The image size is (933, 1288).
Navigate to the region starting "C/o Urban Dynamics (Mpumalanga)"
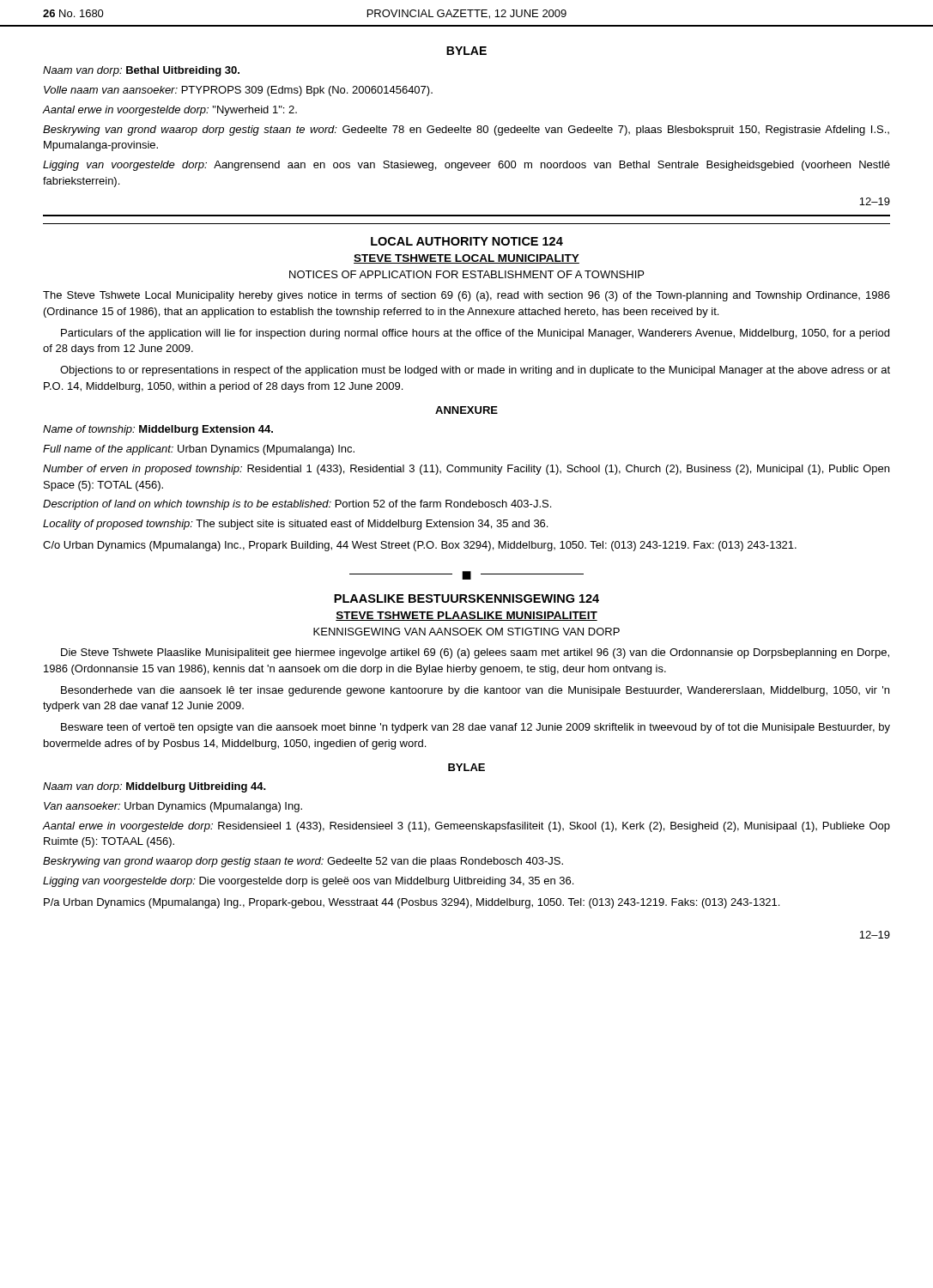420,545
